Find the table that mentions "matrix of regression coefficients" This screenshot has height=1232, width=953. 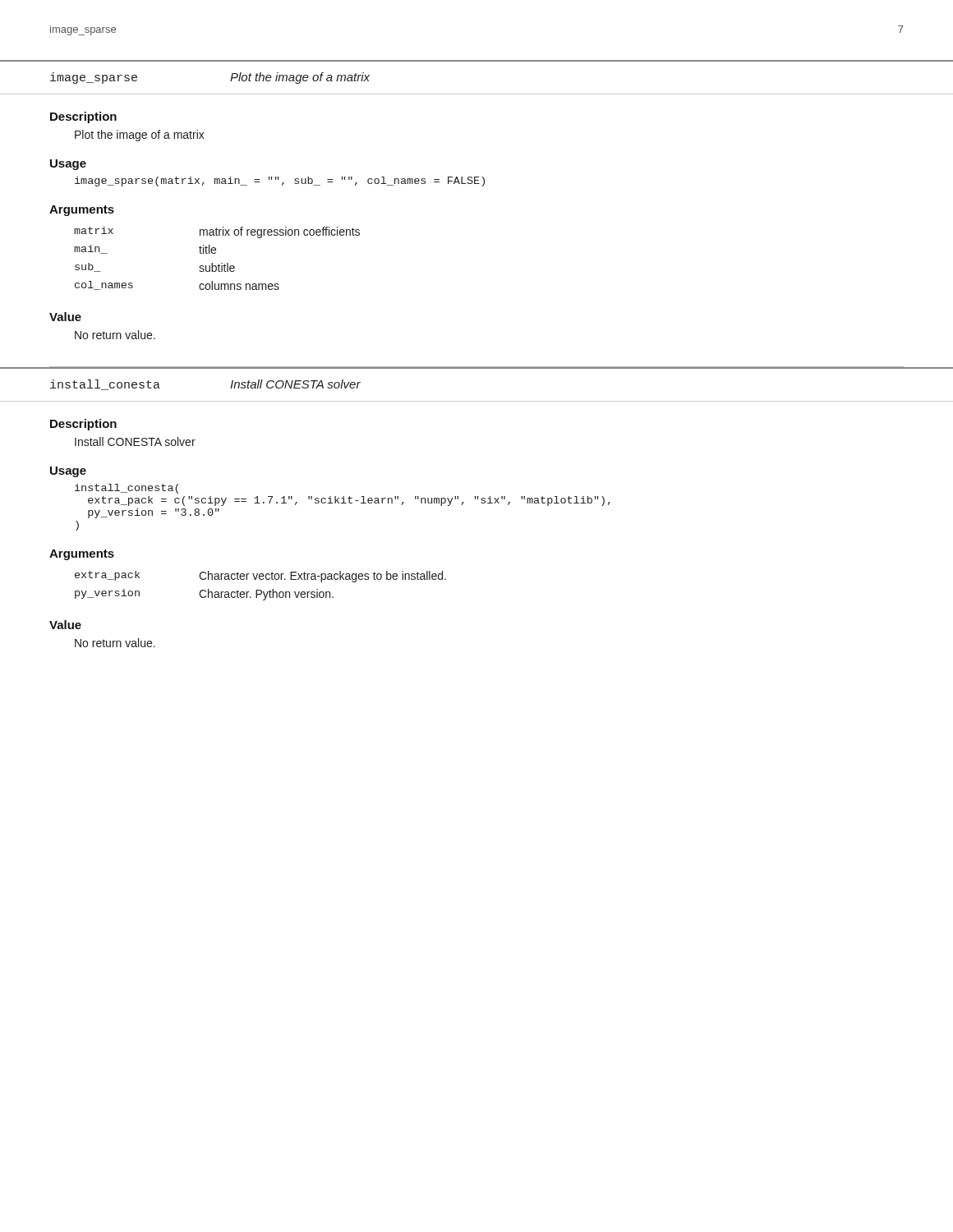pos(476,259)
